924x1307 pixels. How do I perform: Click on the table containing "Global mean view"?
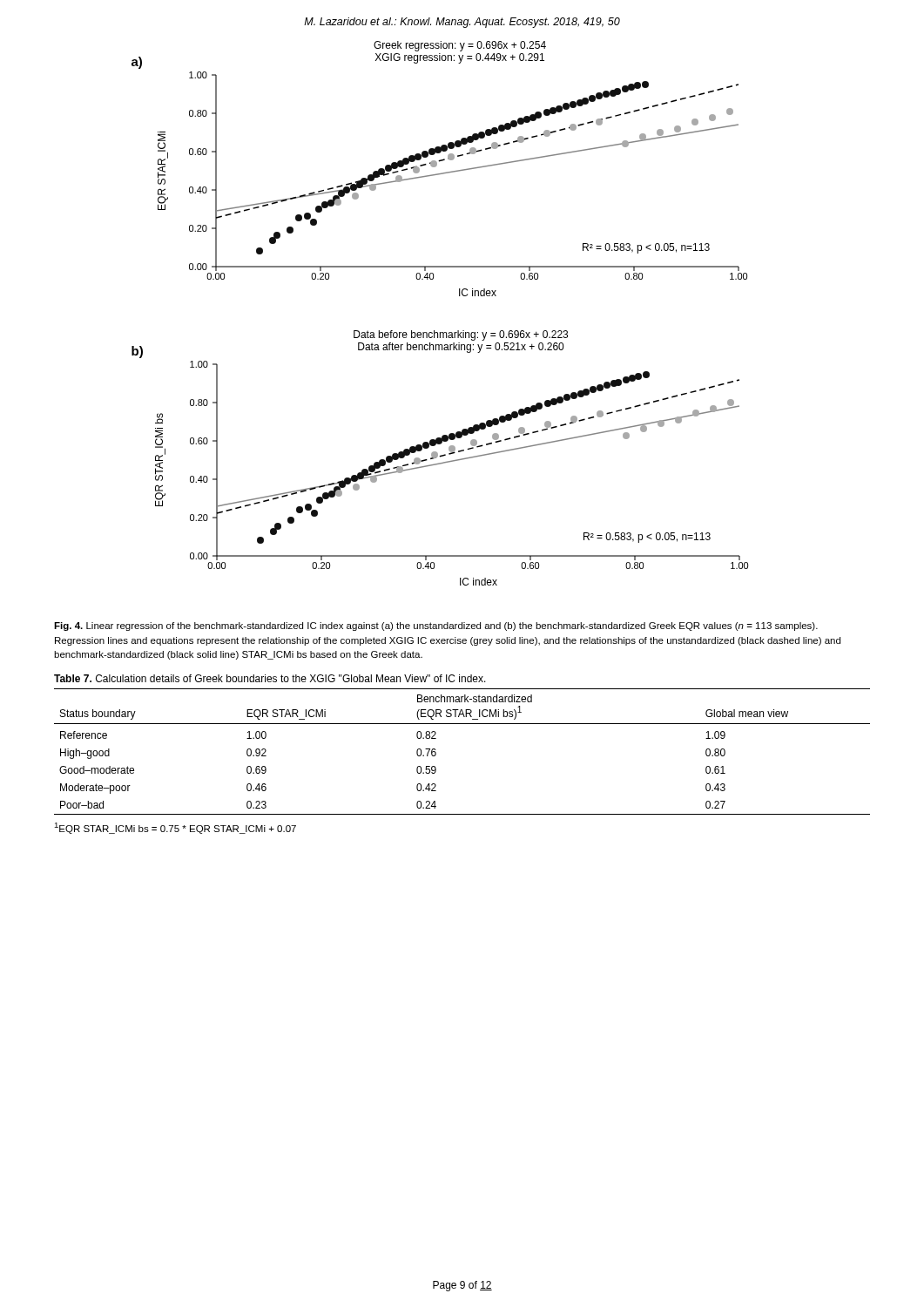pos(462,752)
